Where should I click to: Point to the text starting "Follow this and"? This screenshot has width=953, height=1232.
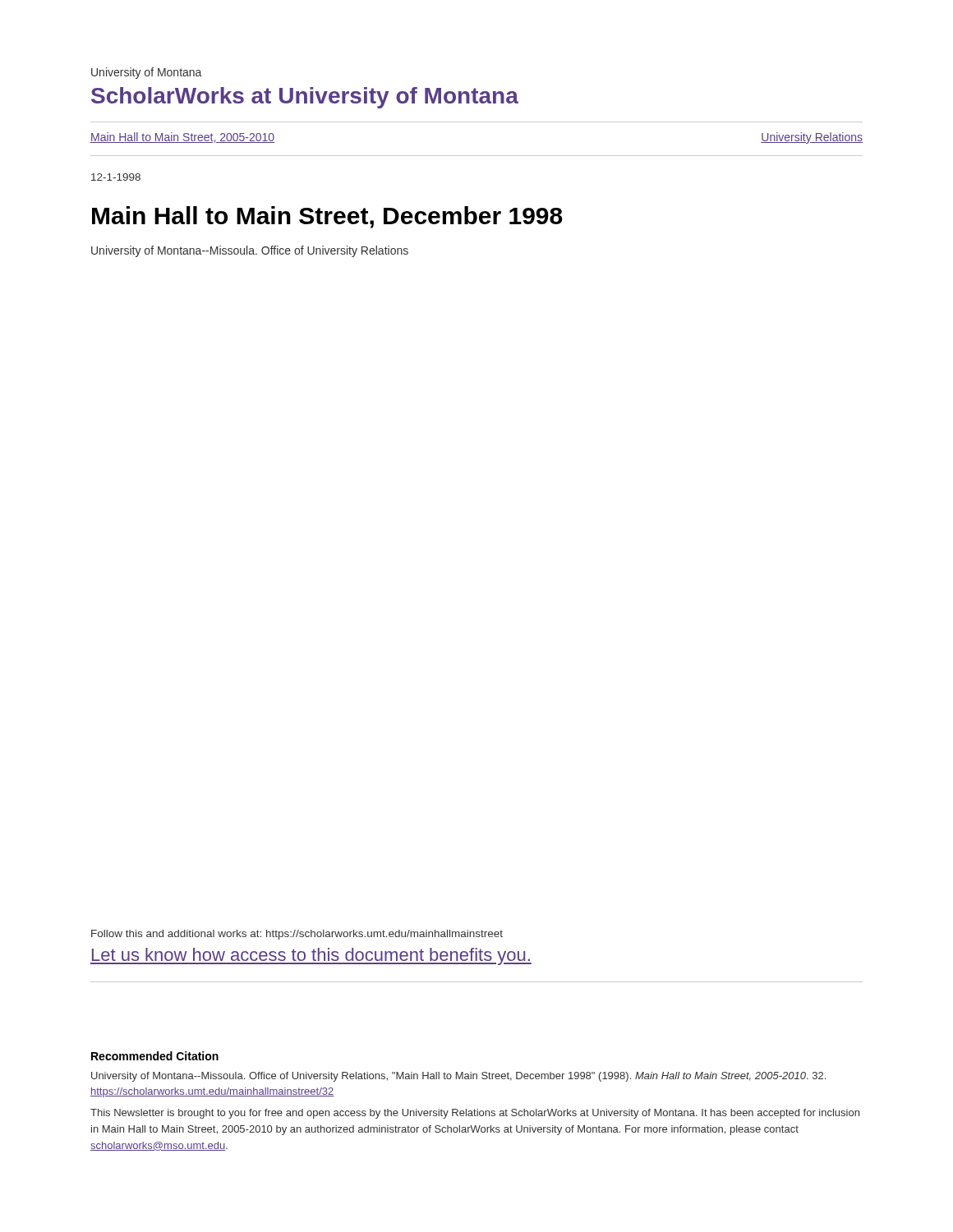pos(297,934)
